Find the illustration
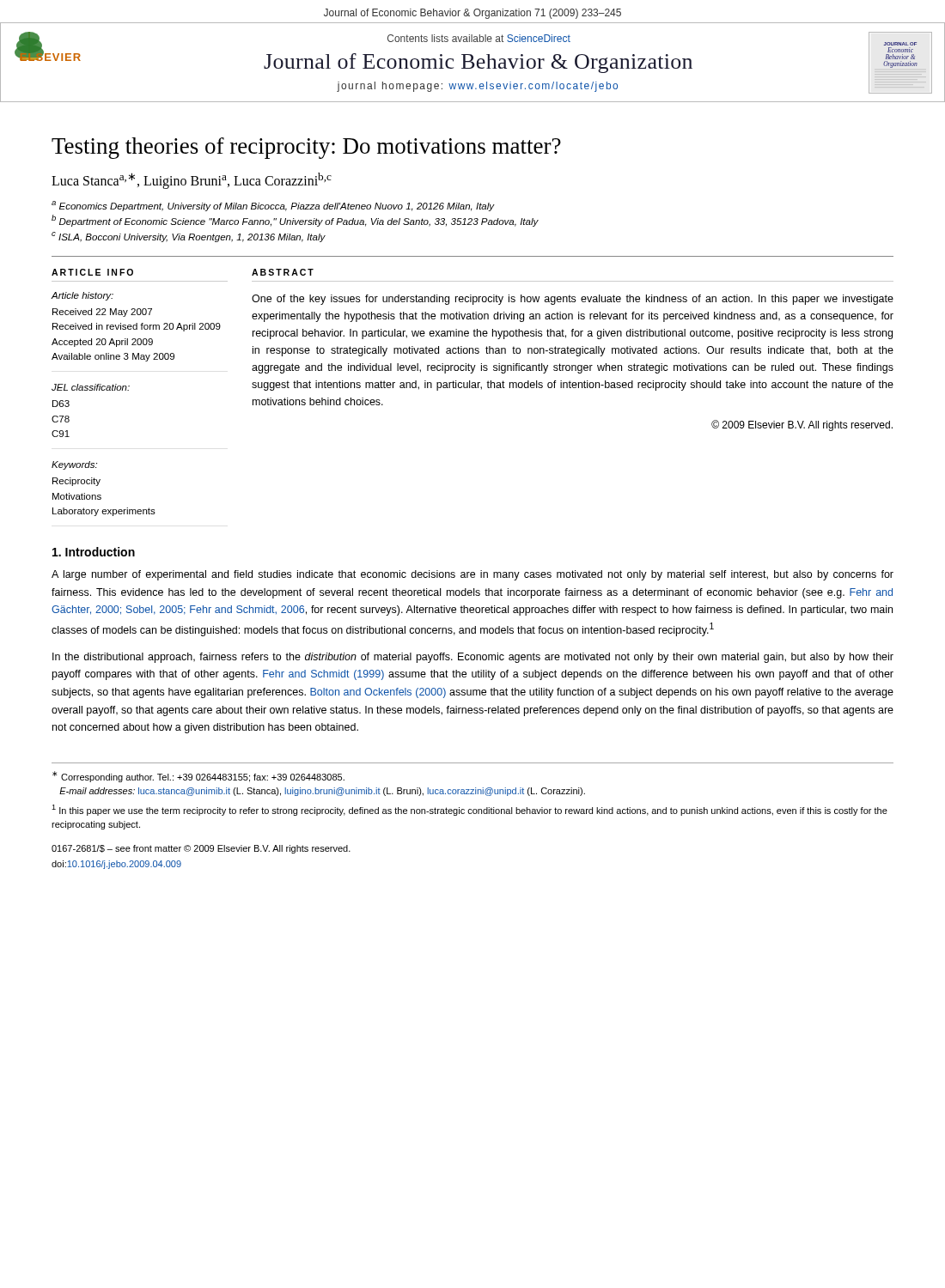Image resolution: width=945 pixels, height=1288 pixels. click(x=900, y=62)
